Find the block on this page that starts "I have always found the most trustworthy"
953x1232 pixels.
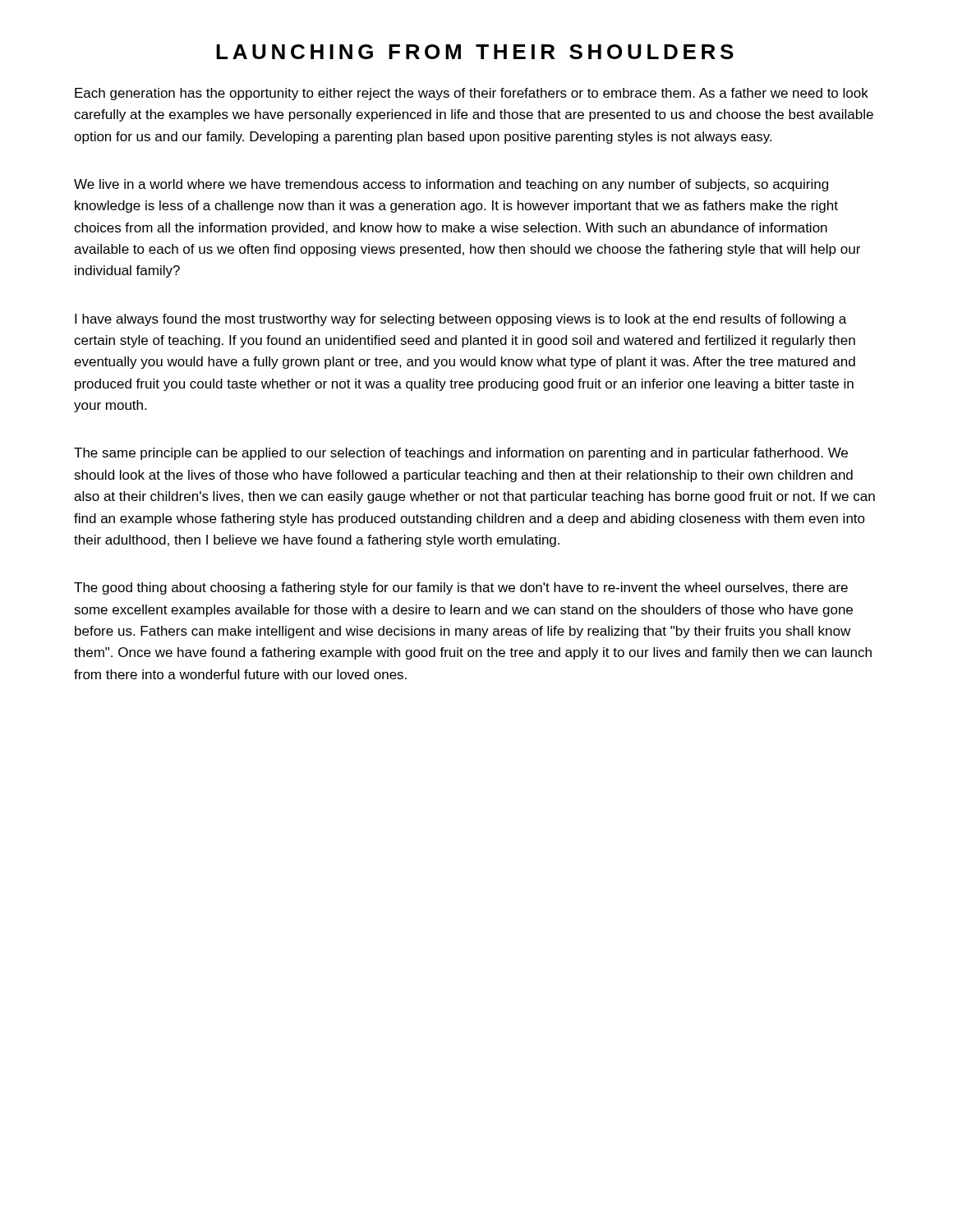[x=465, y=362]
